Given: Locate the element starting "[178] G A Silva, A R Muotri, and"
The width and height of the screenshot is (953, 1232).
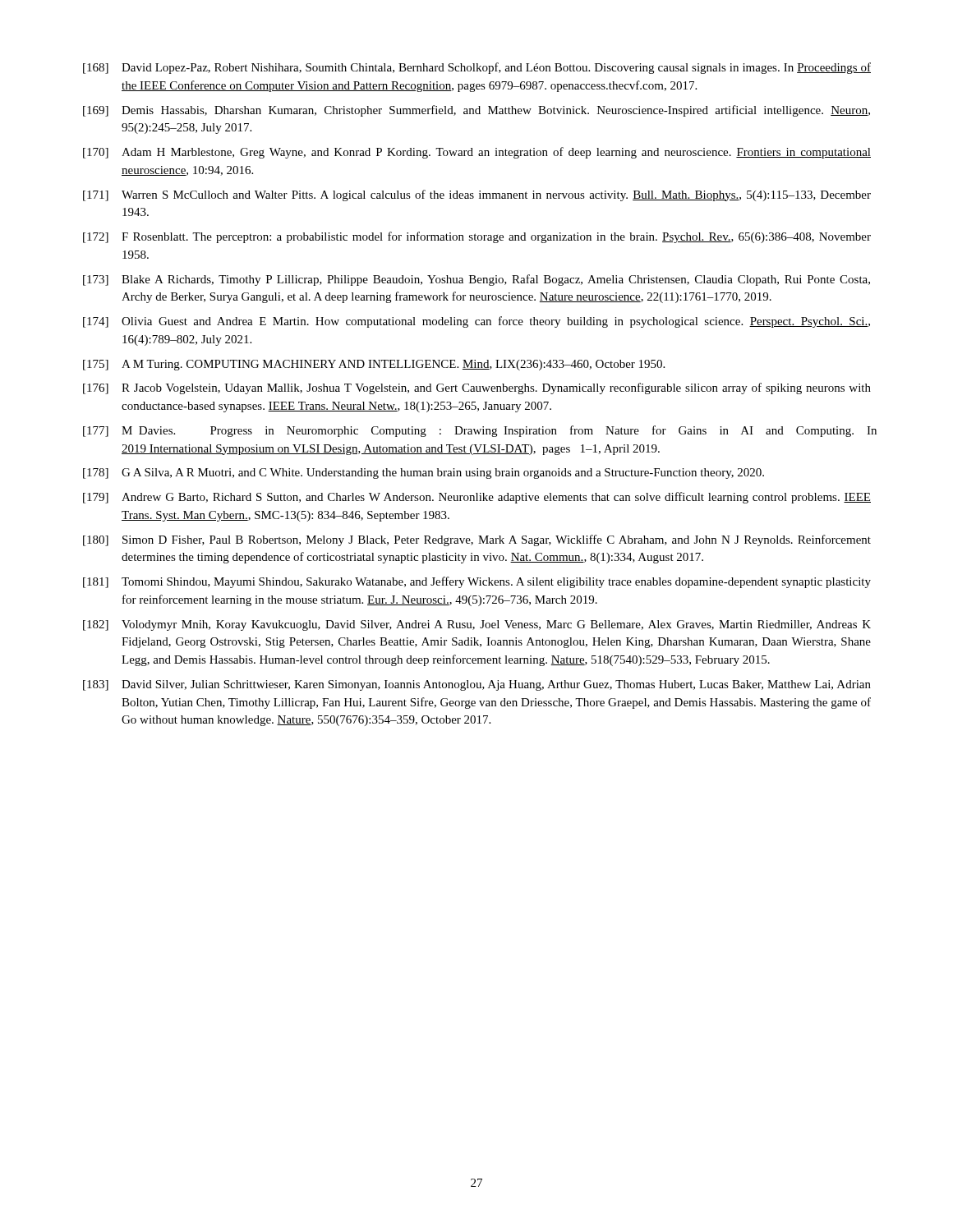Looking at the screenshot, I should pos(476,473).
